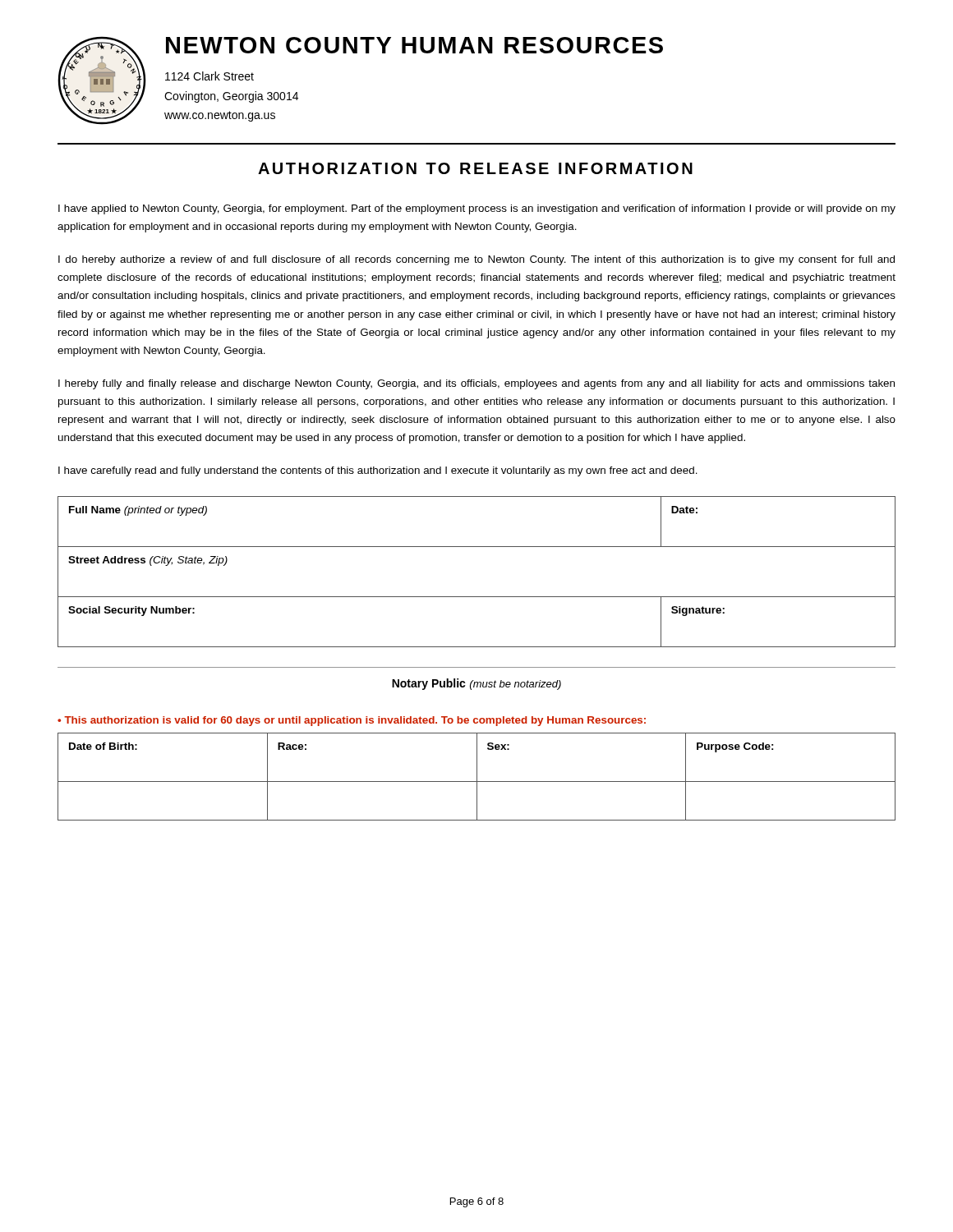Find the title
This screenshot has height=1232, width=953.
(x=415, y=46)
